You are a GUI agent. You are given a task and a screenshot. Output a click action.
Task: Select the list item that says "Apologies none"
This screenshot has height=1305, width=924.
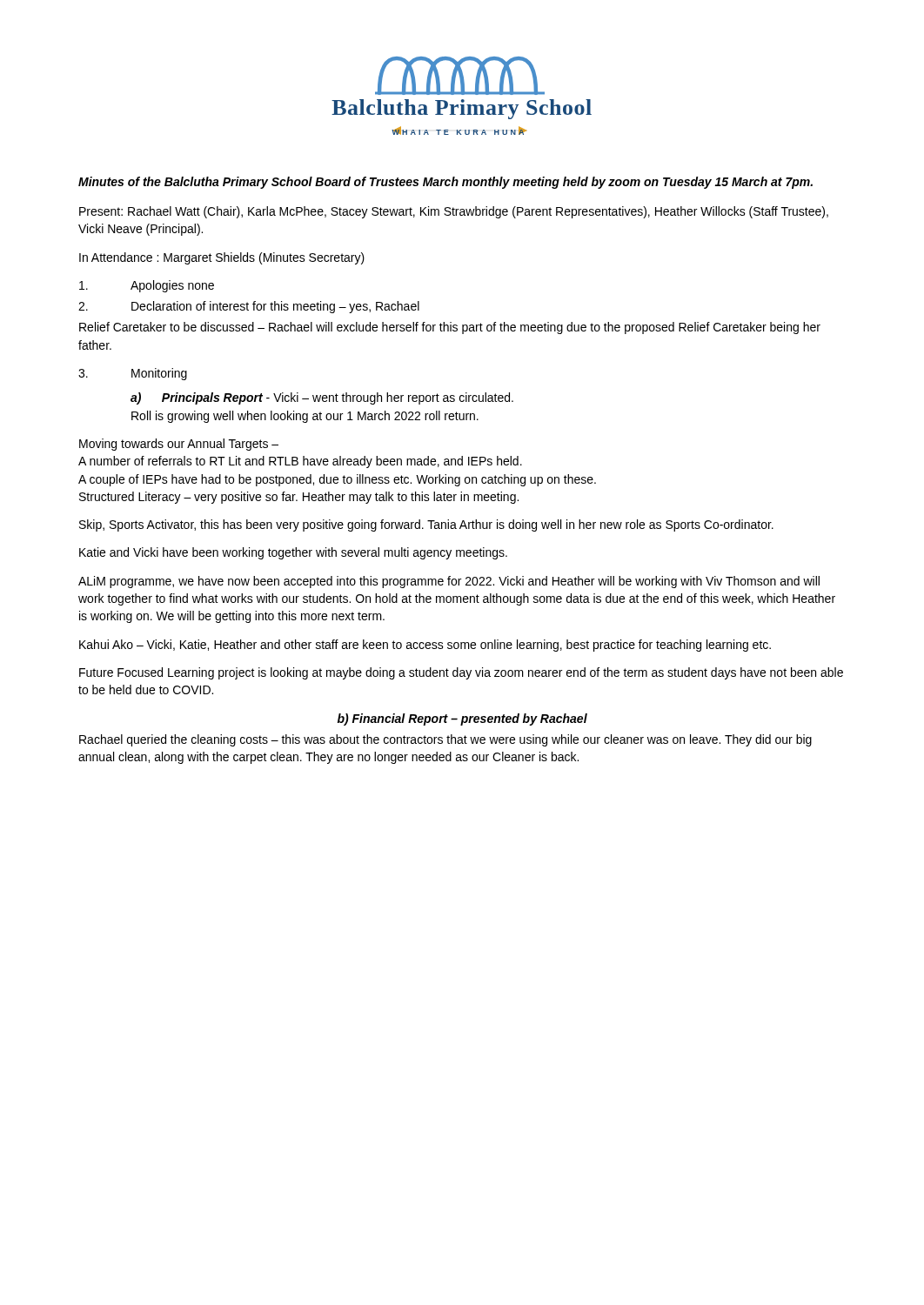[146, 285]
